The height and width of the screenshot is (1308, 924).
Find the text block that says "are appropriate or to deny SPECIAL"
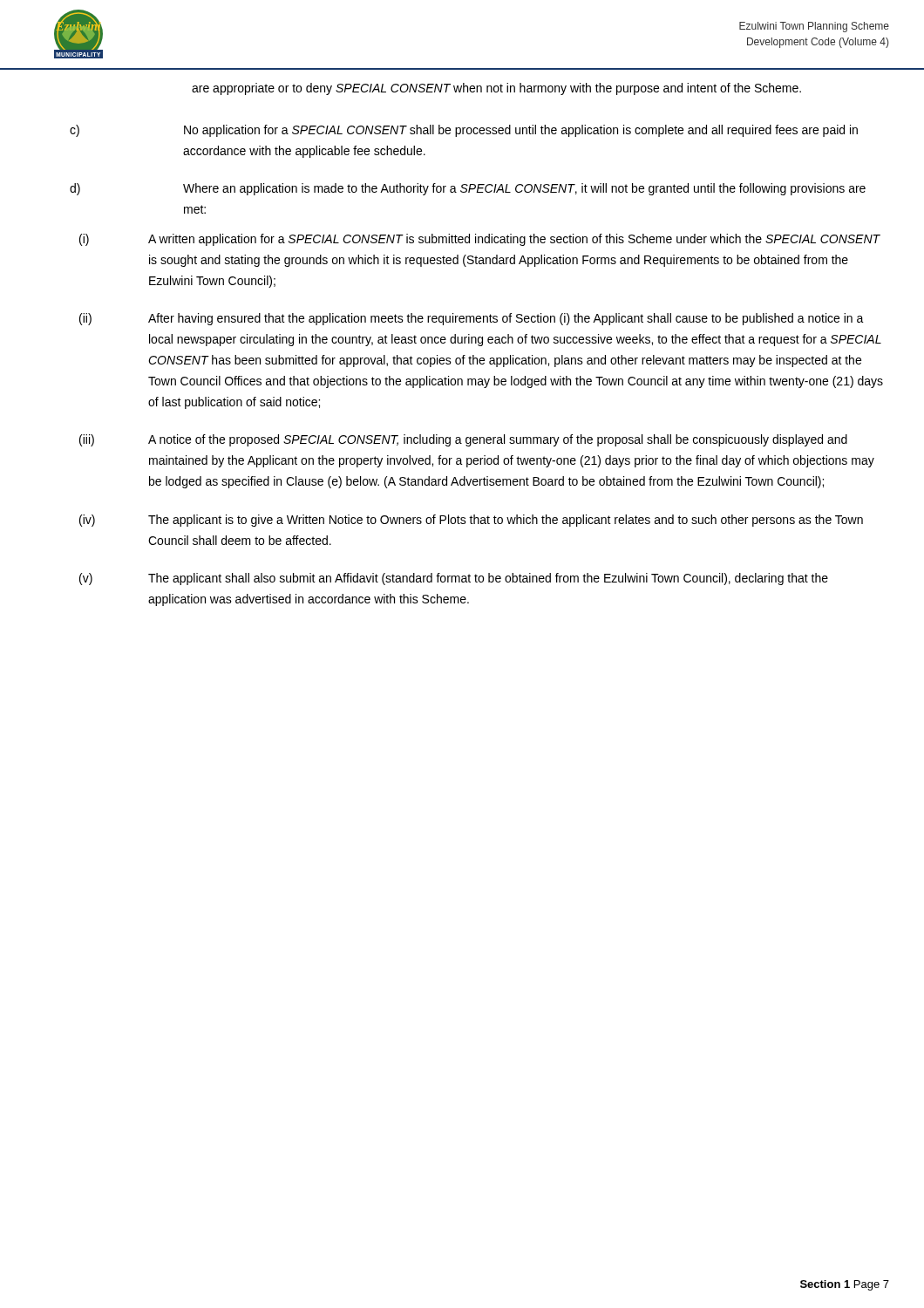497,88
